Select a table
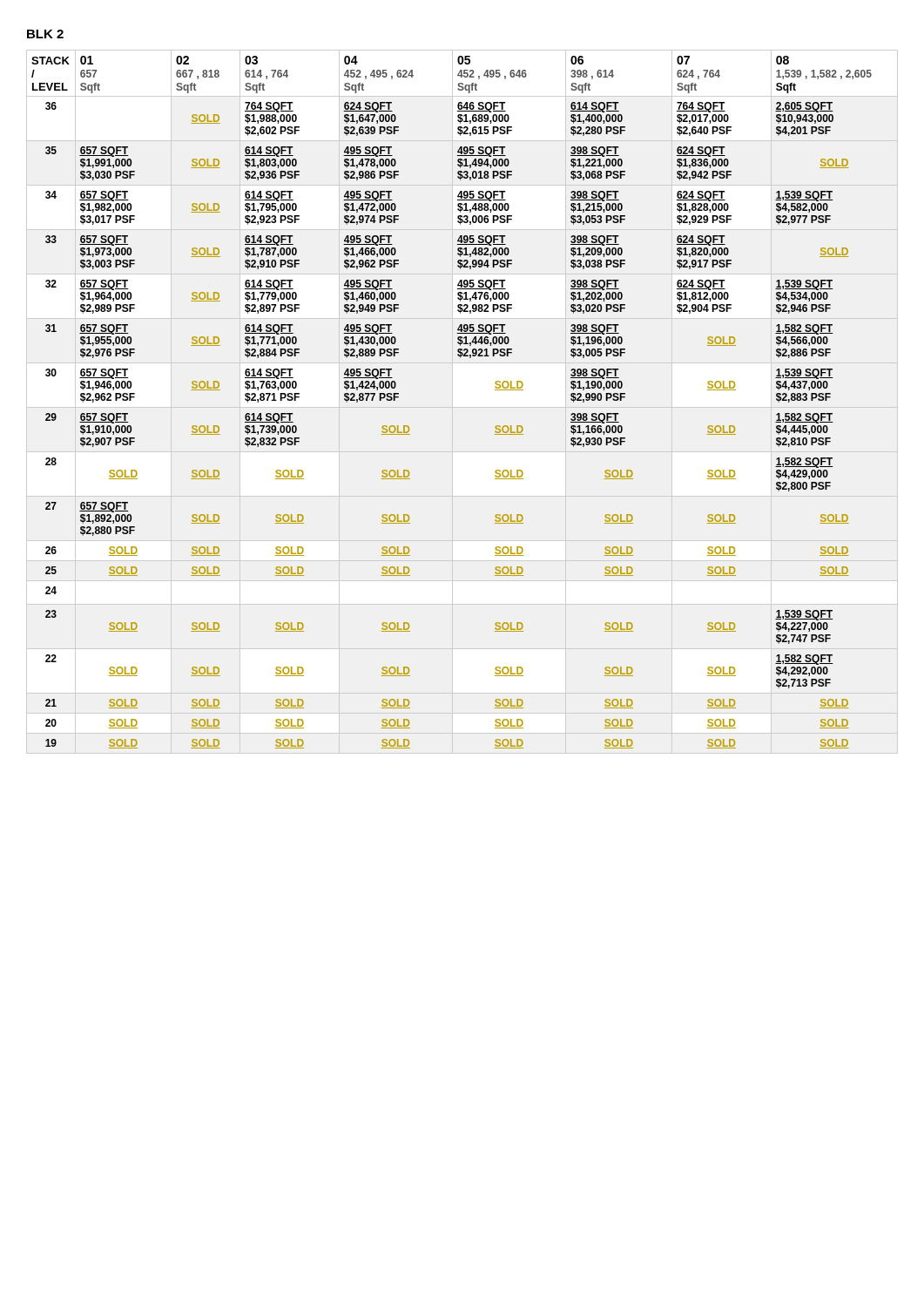924x1307 pixels. point(462,402)
